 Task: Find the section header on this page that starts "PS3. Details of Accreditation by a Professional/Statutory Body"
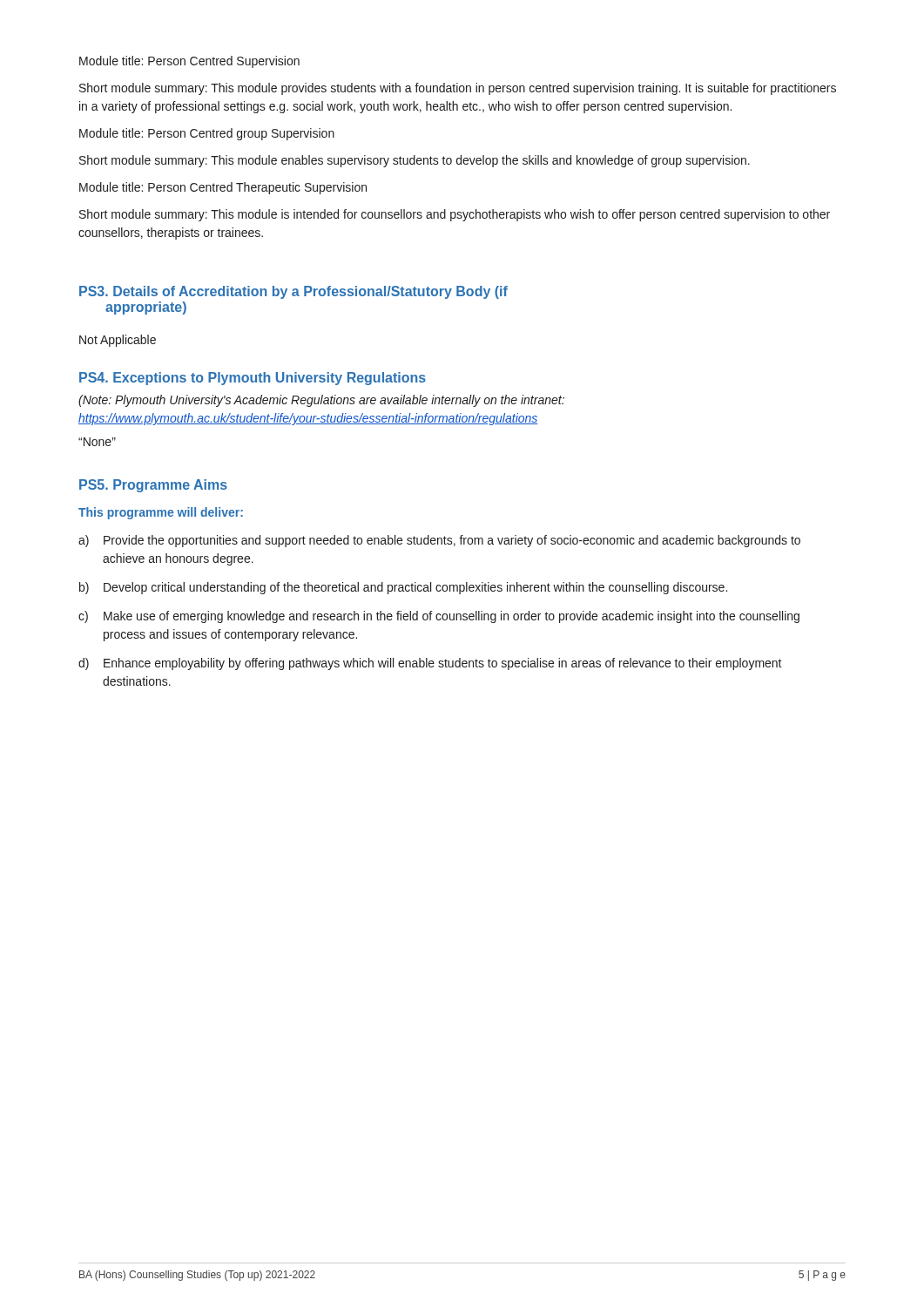(293, 299)
